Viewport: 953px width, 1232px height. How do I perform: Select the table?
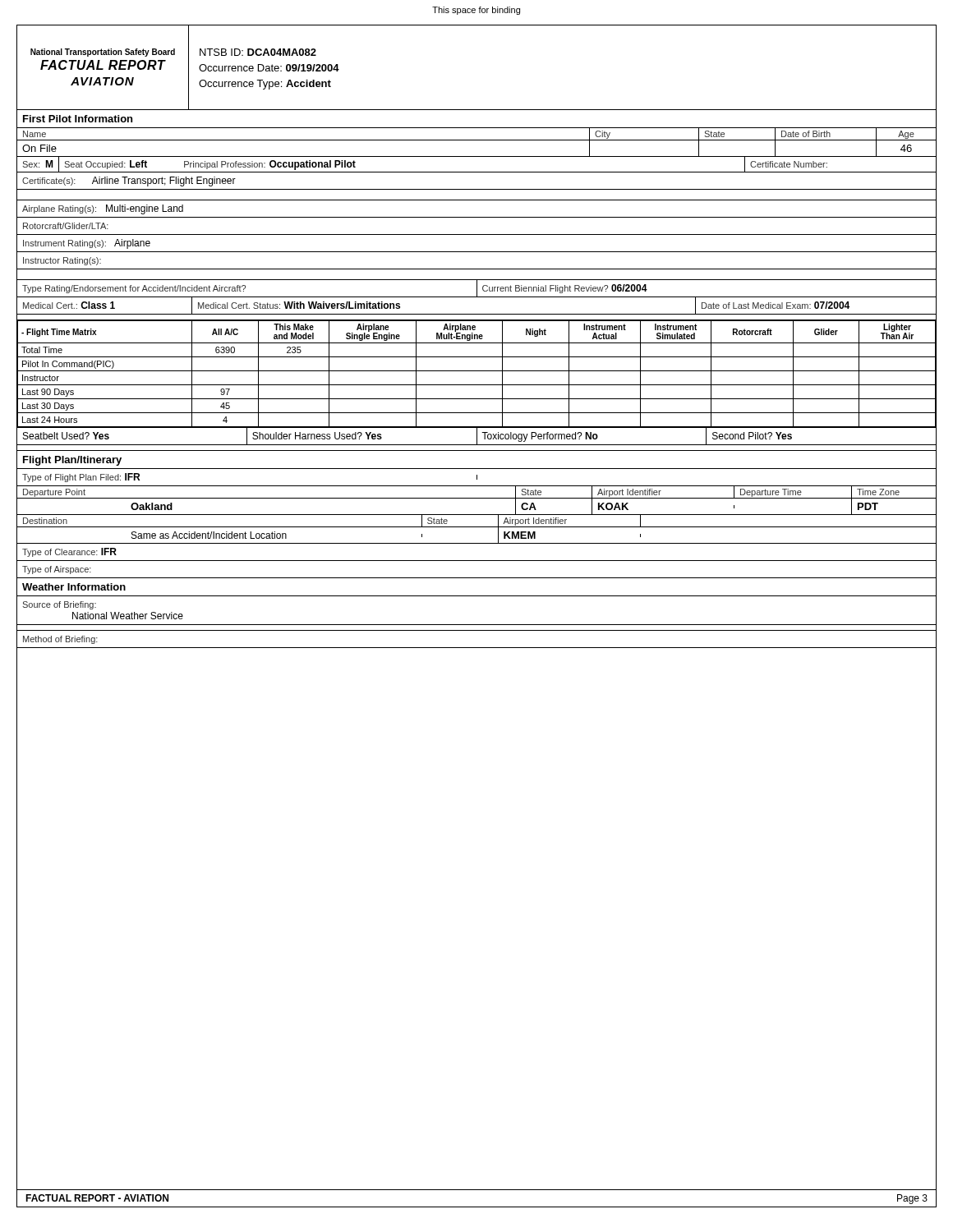(x=476, y=374)
